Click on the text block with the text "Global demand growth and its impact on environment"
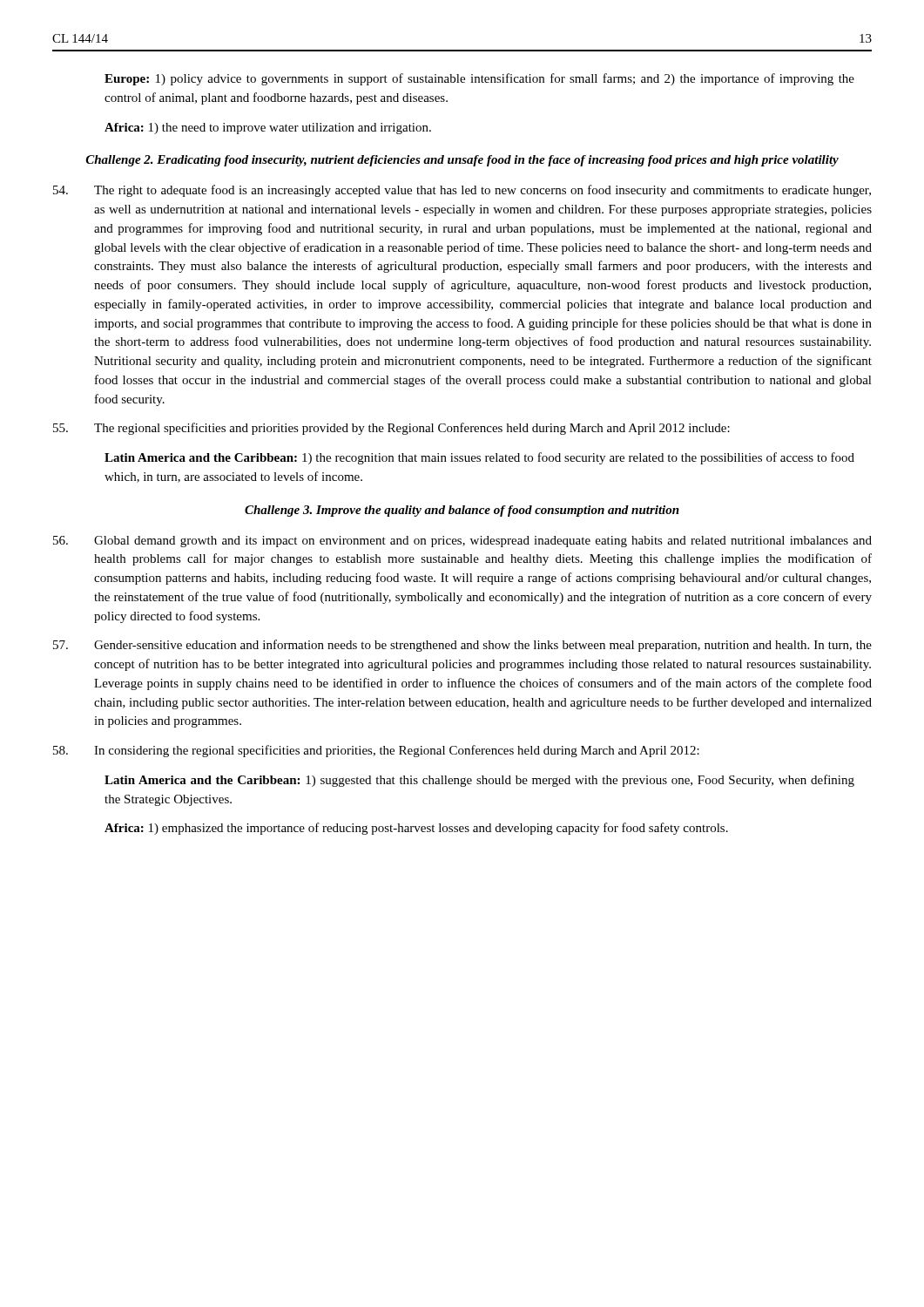Viewport: 924px width, 1307px height. coord(462,578)
